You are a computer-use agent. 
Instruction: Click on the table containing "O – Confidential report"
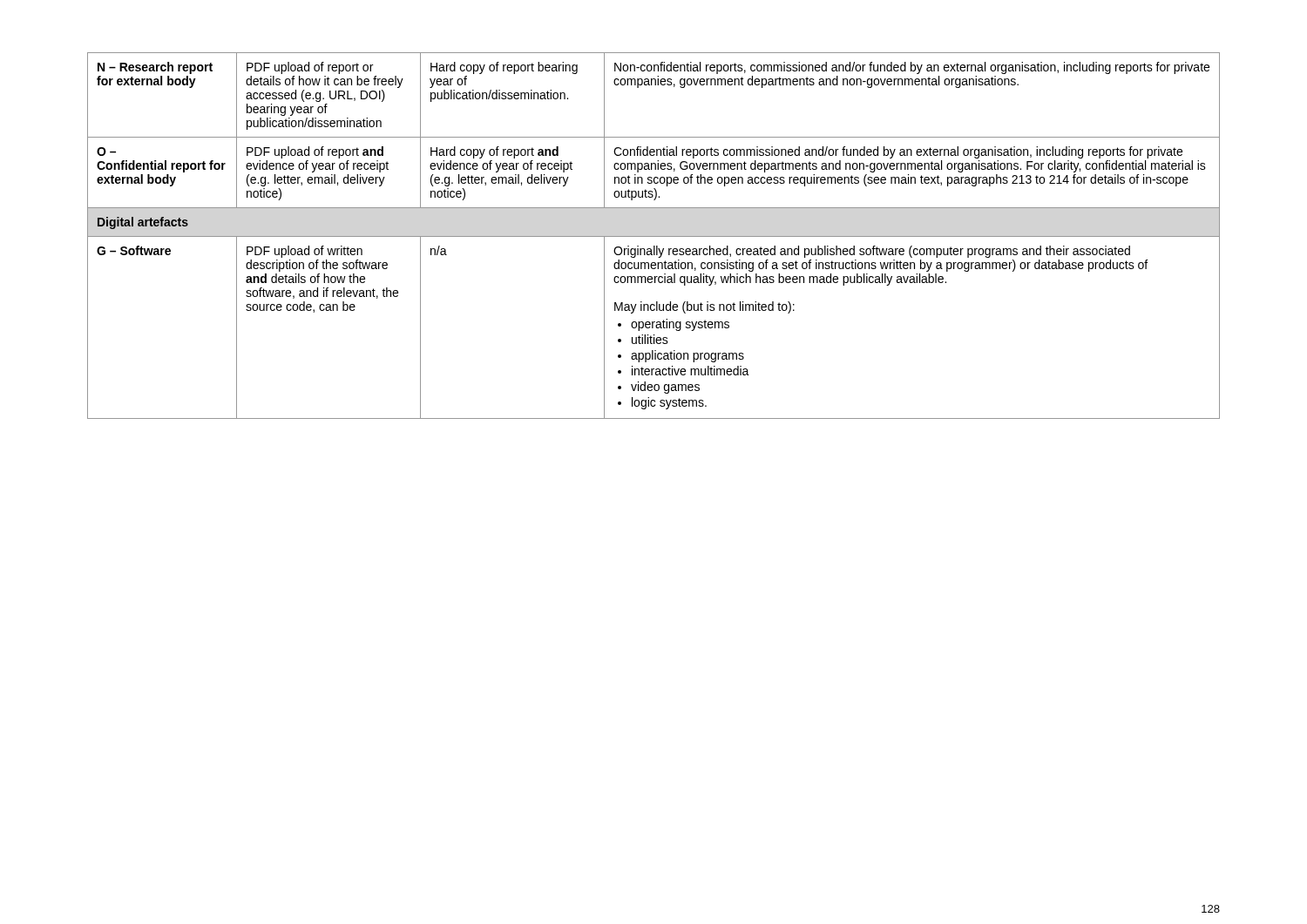pos(654,236)
